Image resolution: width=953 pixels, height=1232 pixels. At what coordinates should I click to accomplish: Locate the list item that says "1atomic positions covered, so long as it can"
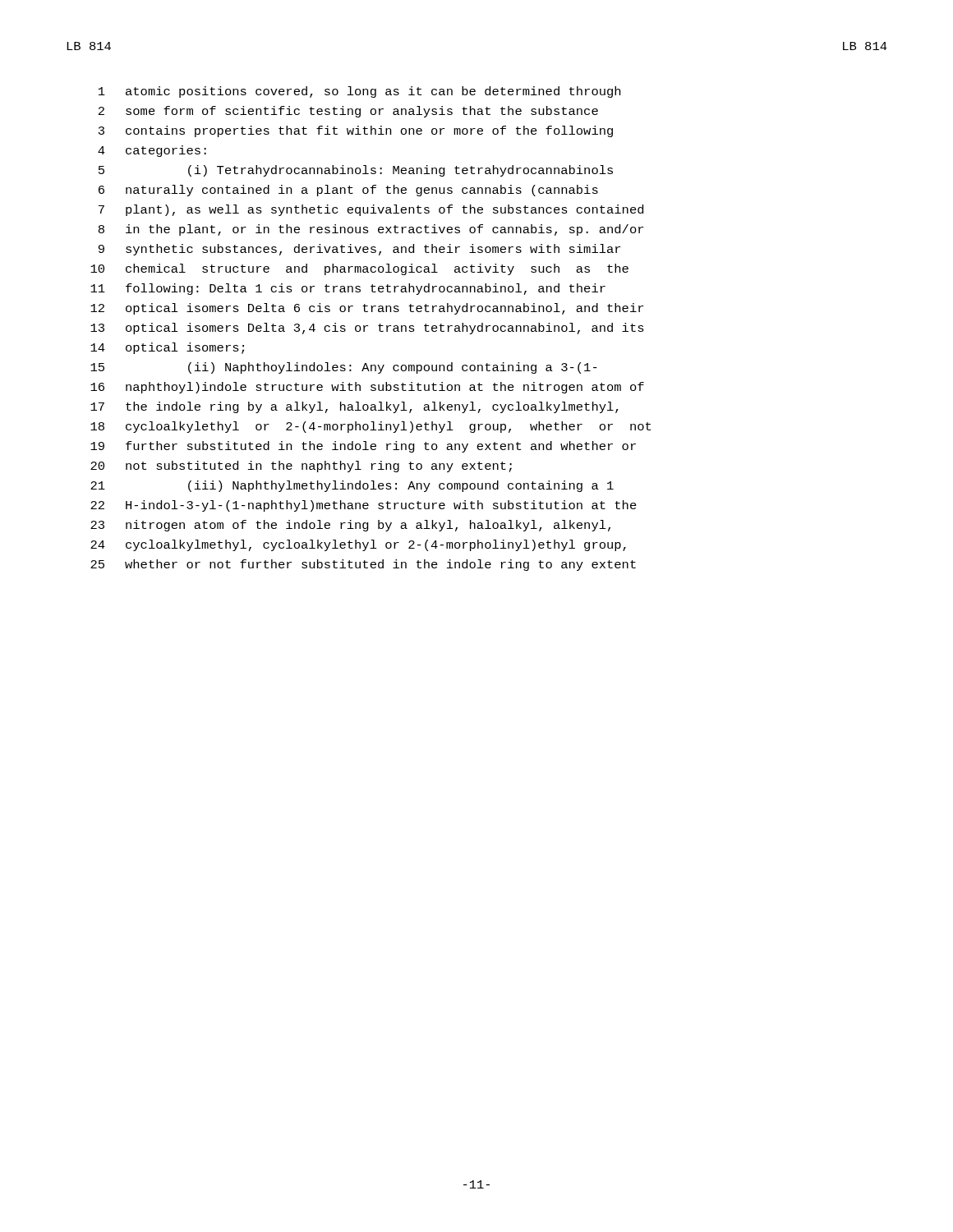tap(476, 122)
